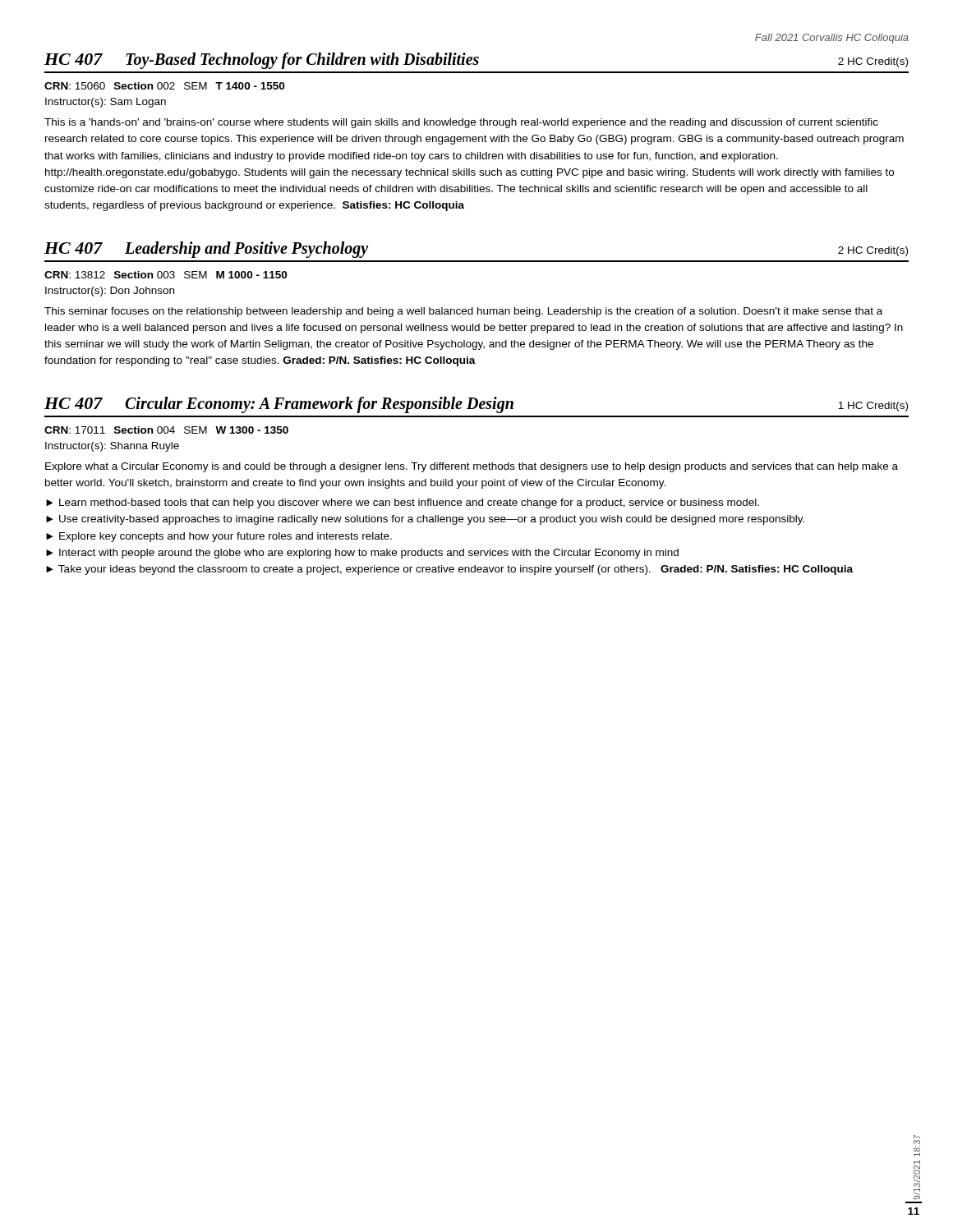Point to the element starting "CRN: 15060 Section 002 SEM"
Image resolution: width=953 pixels, height=1232 pixels.
click(165, 86)
